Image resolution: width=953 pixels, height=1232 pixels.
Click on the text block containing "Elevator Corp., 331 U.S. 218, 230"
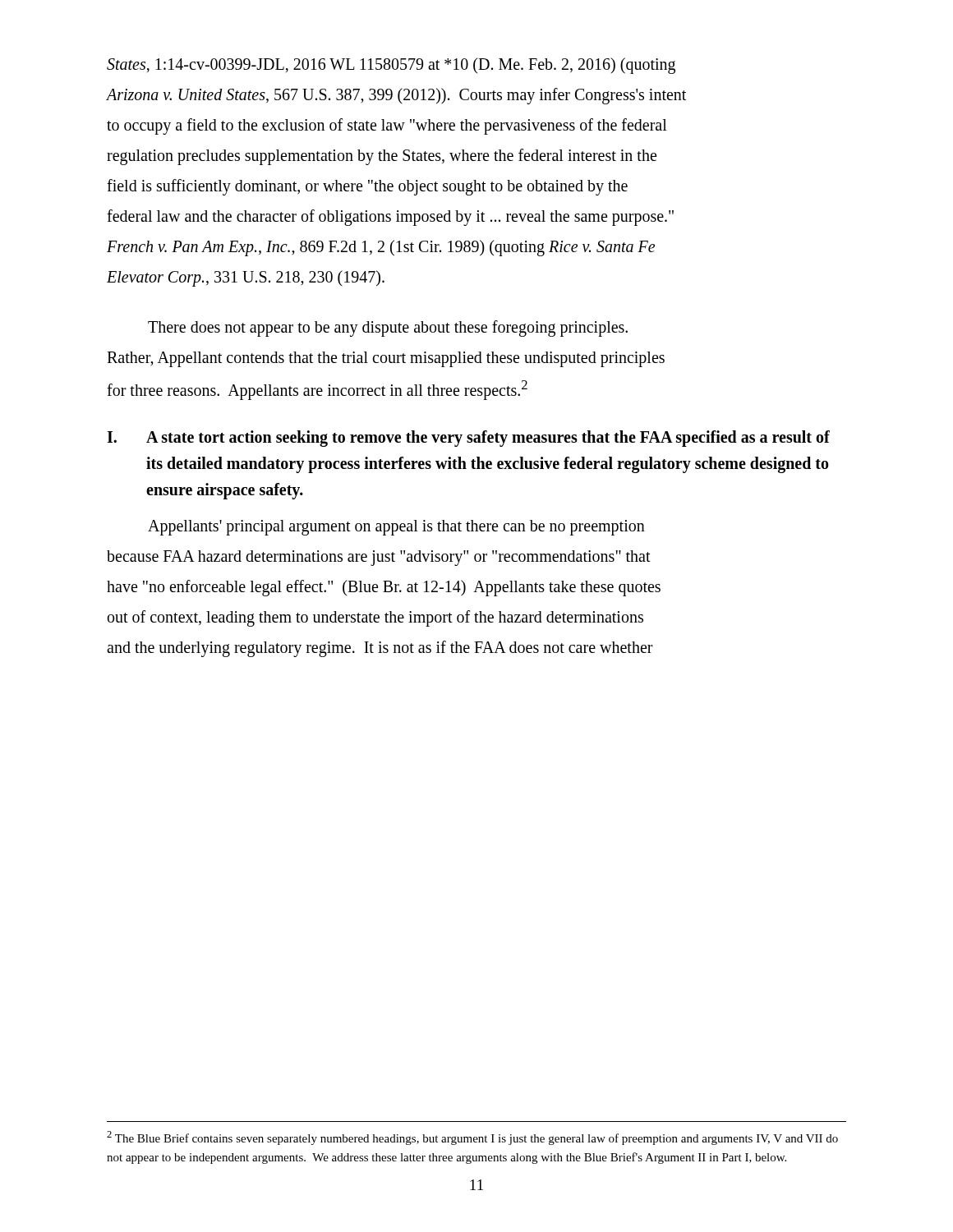point(246,277)
